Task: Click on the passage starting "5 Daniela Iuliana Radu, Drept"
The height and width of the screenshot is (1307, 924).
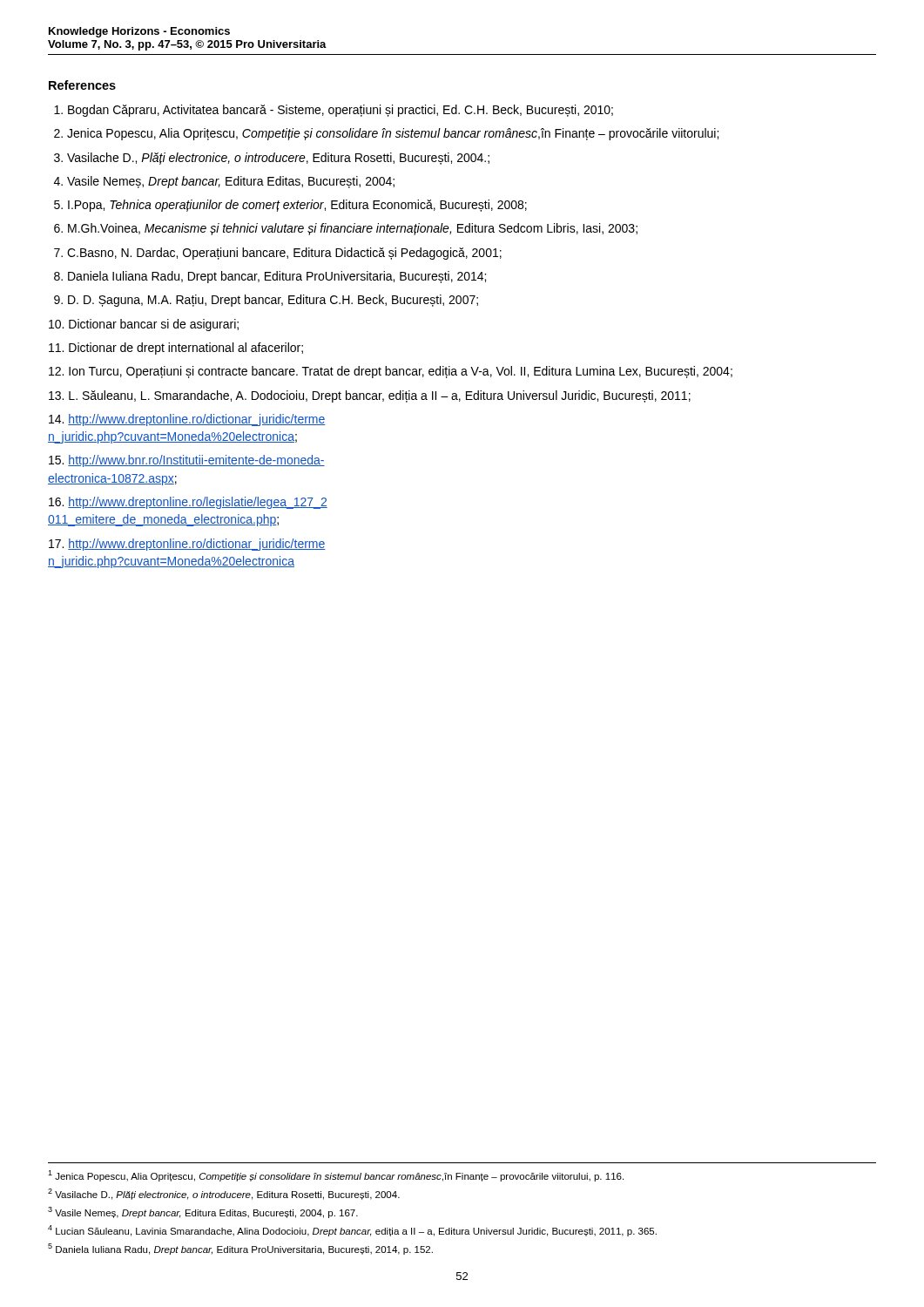Action: click(241, 1248)
